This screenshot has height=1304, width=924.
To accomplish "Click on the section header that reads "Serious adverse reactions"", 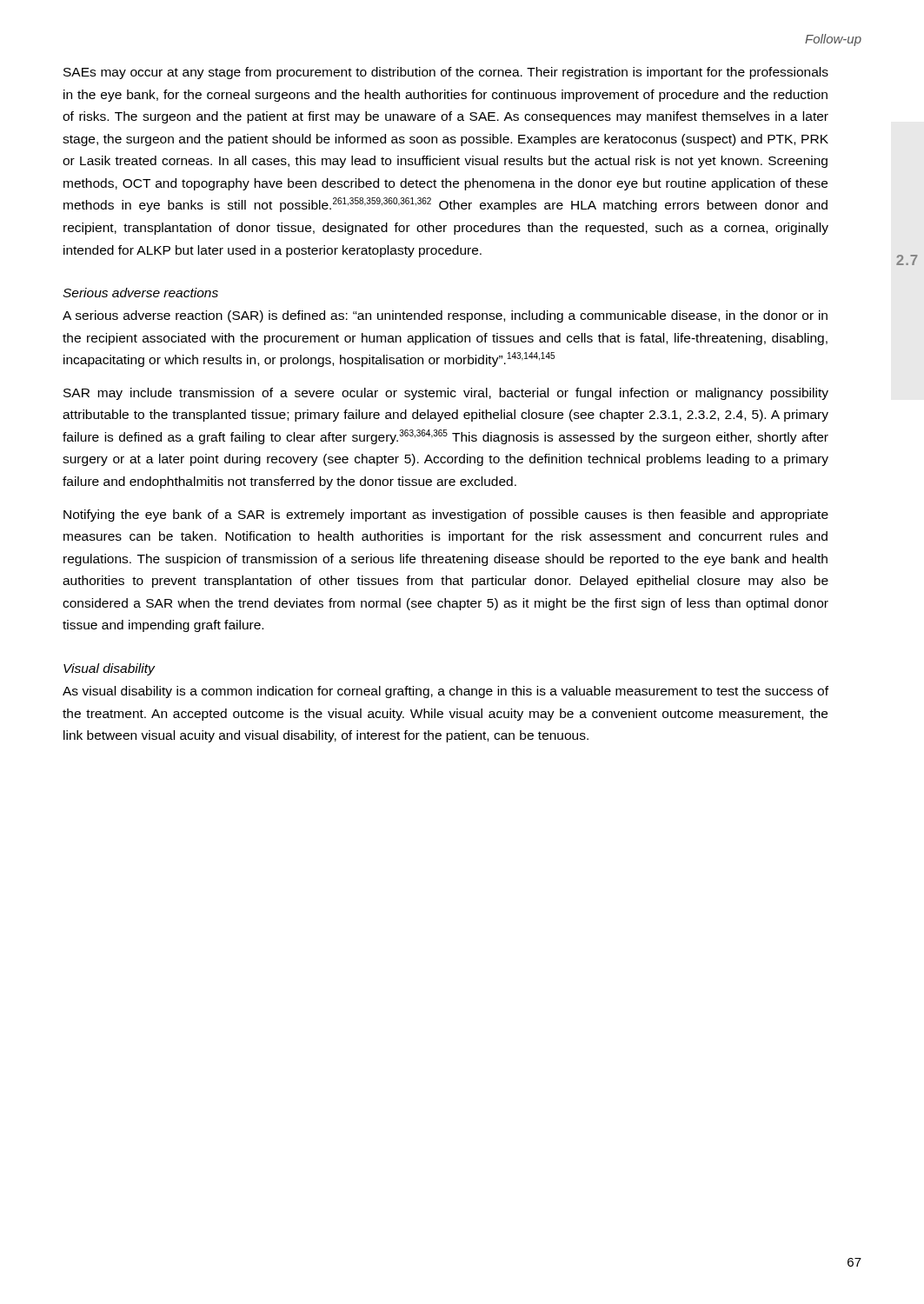I will pyautogui.click(x=140, y=293).
